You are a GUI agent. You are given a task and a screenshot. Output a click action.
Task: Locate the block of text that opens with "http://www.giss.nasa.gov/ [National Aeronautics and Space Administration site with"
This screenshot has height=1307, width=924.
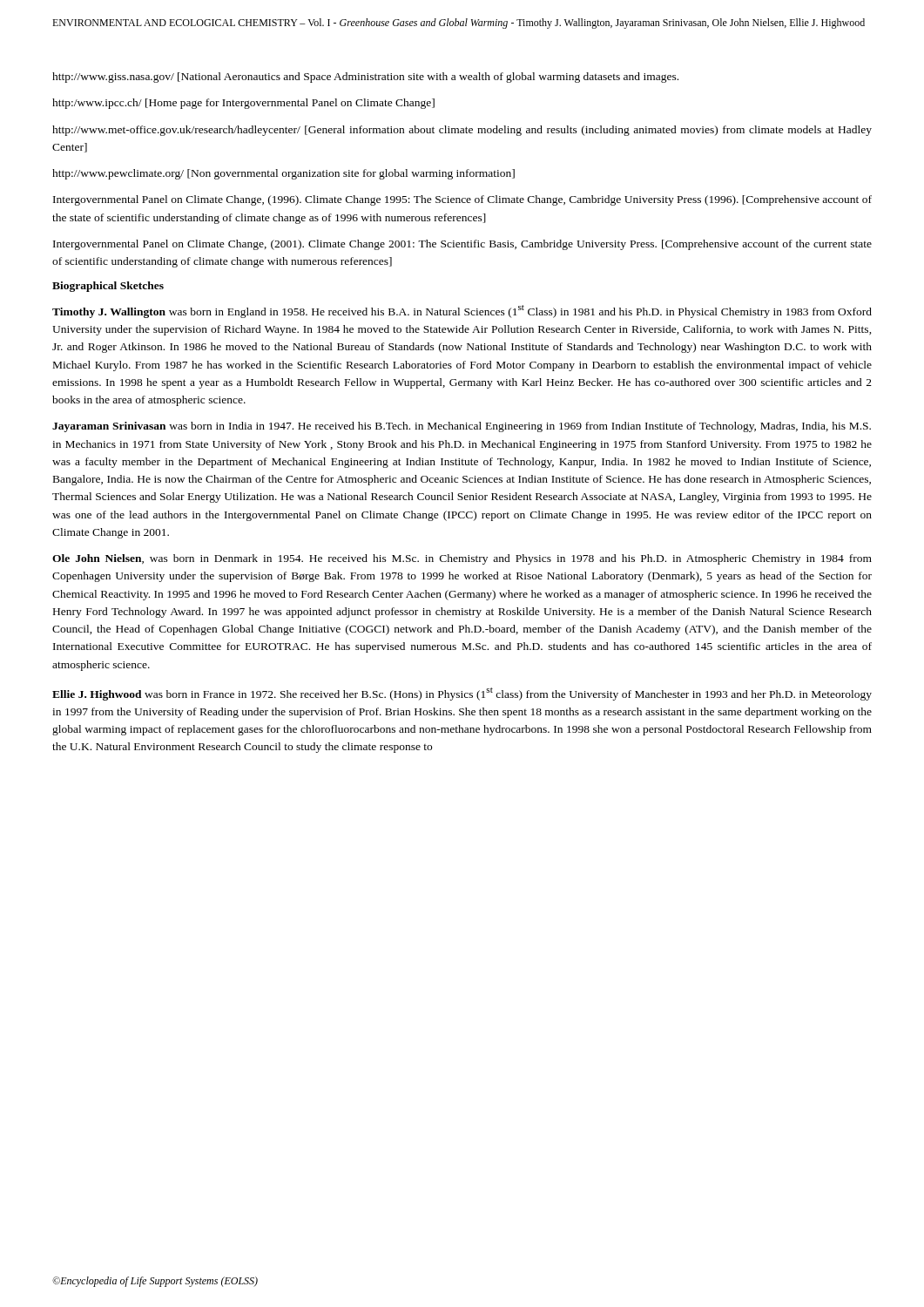[x=366, y=76]
